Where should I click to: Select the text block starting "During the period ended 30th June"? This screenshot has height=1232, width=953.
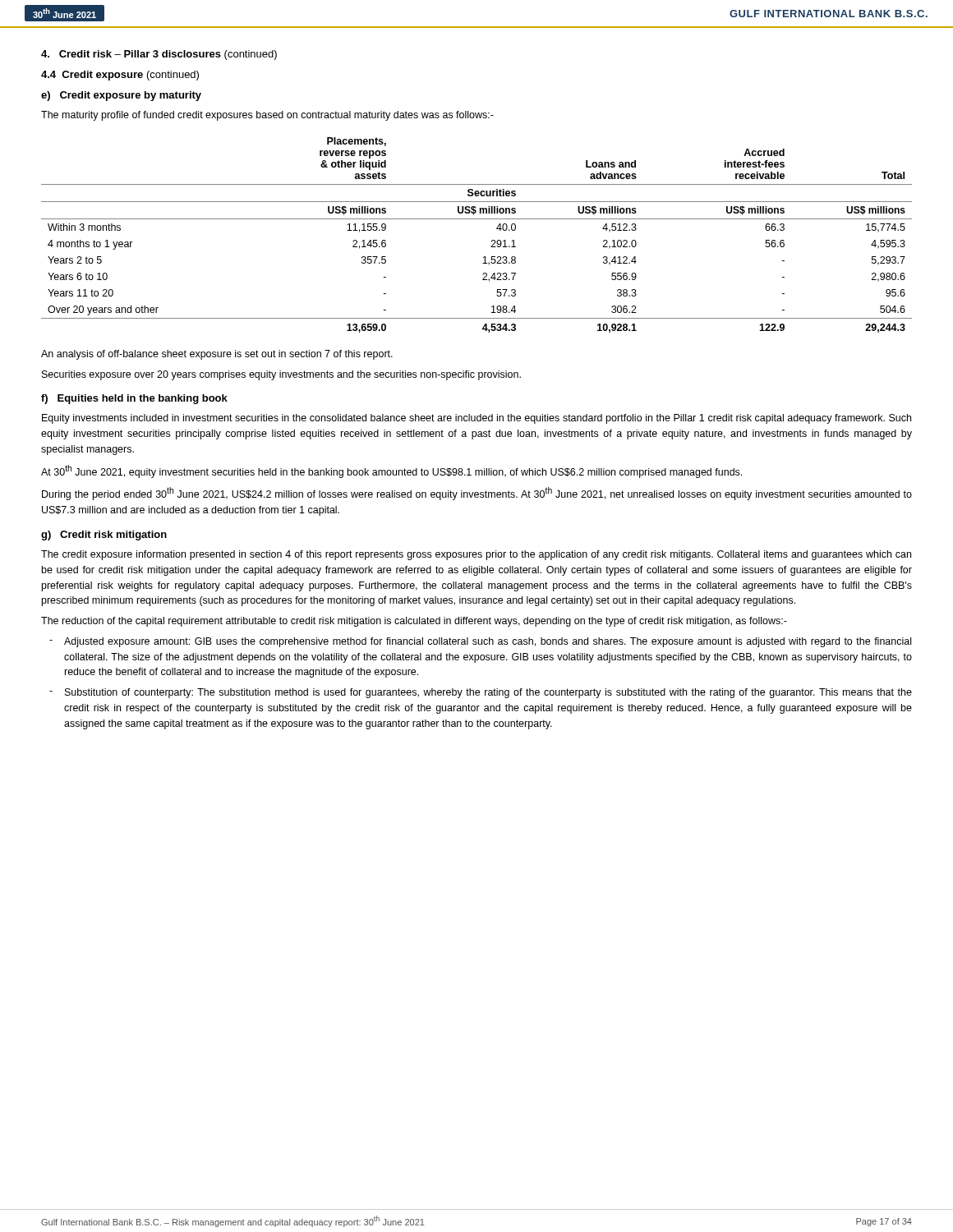(x=476, y=502)
